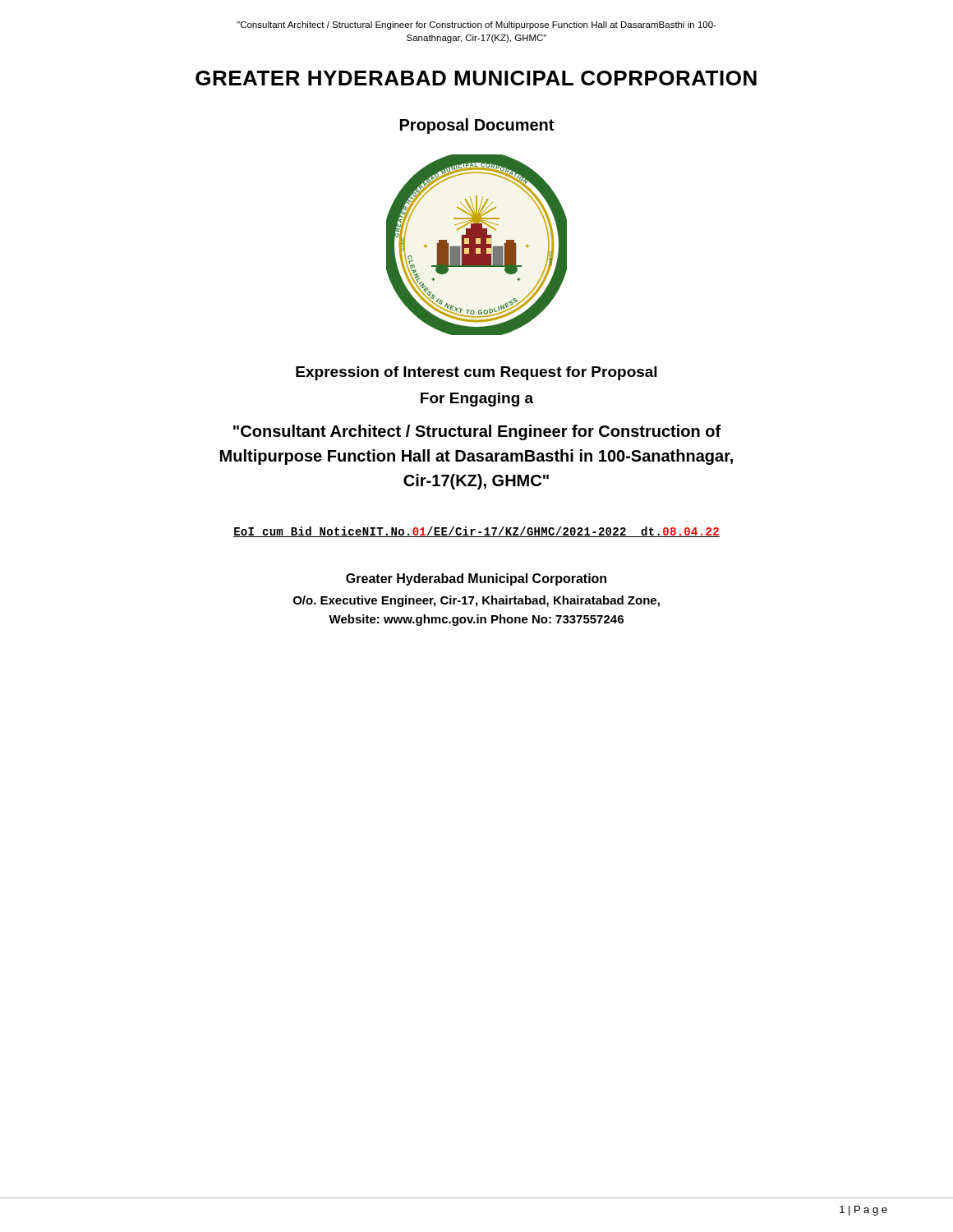Where is the passage that starts "O/o. Executive Engineer,"?

click(476, 600)
